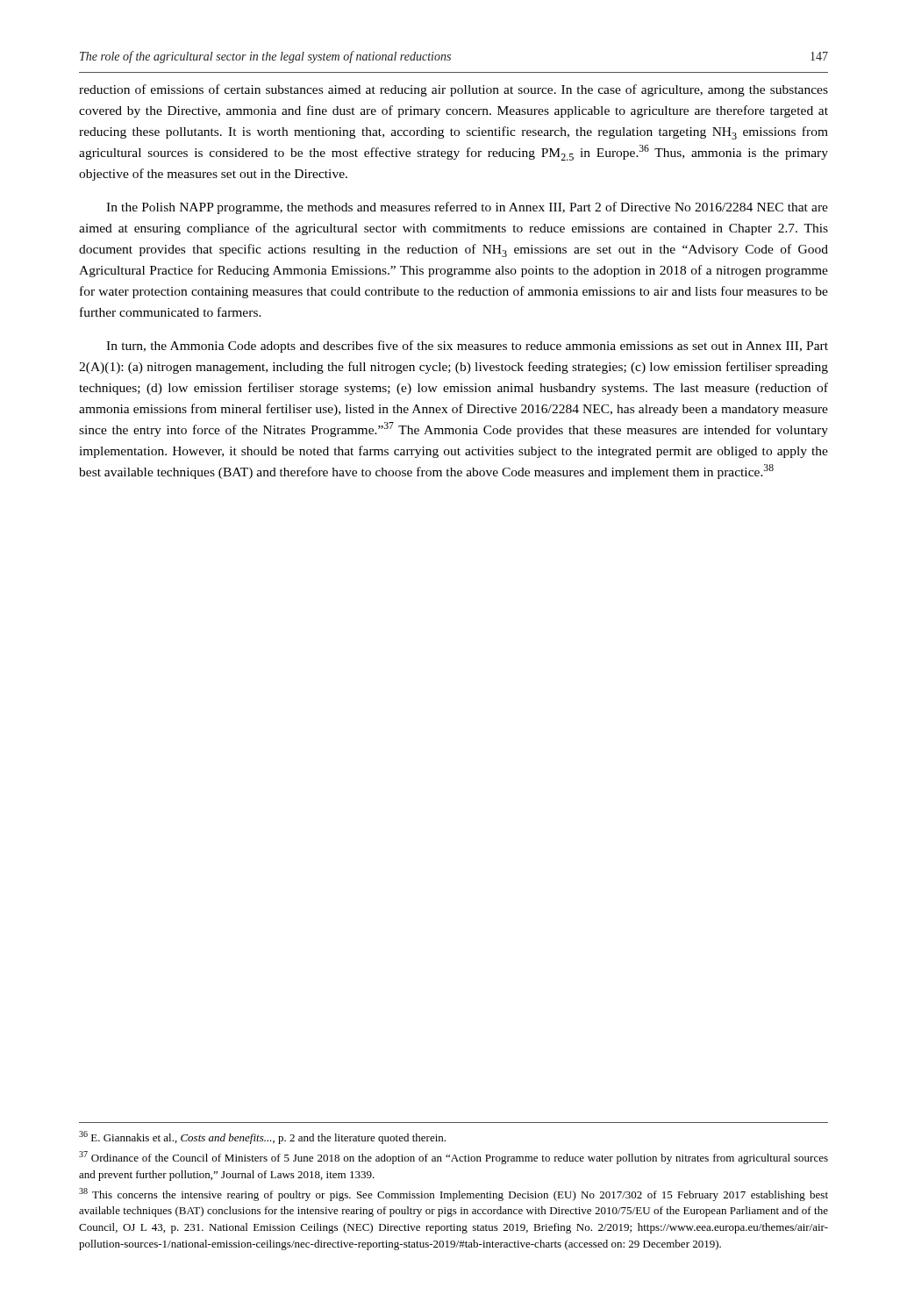This screenshot has height=1316, width=907.
Task: Find the element starting "36 E. Giannakis et al.,"
Action: pyautogui.click(x=263, y=1137)
